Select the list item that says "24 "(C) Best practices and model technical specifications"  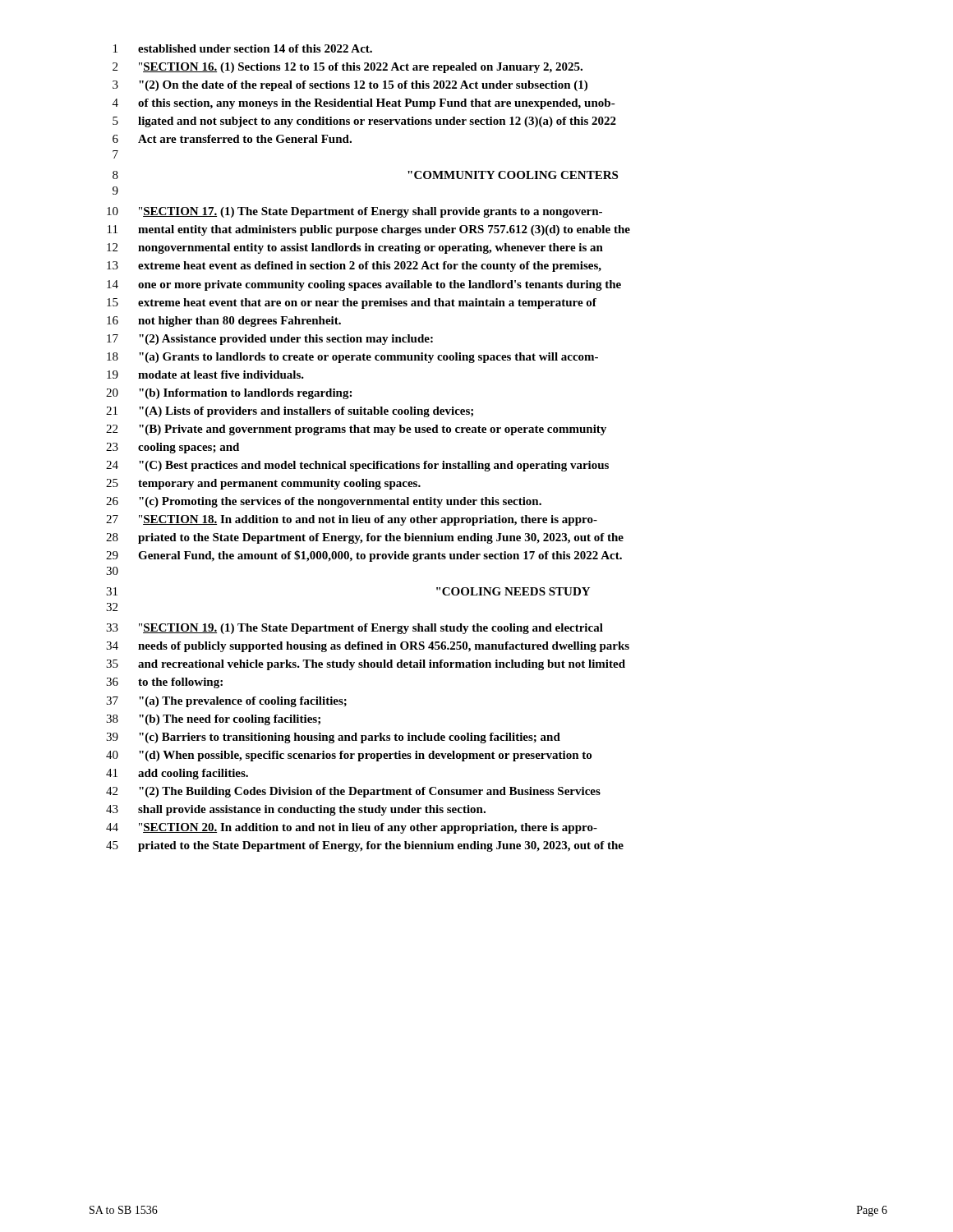(488, 465)
